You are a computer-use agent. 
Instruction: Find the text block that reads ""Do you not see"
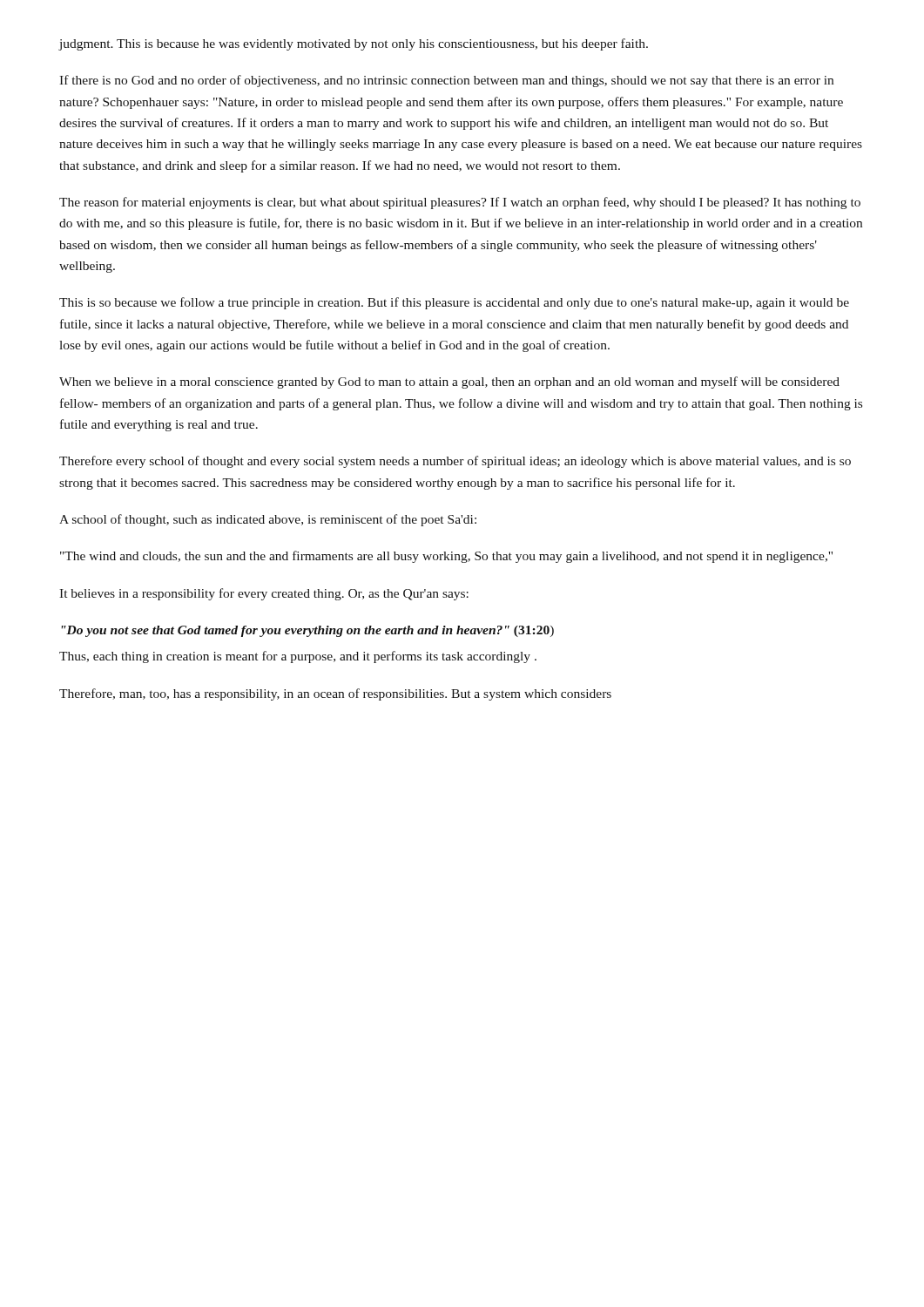point(307,629)
